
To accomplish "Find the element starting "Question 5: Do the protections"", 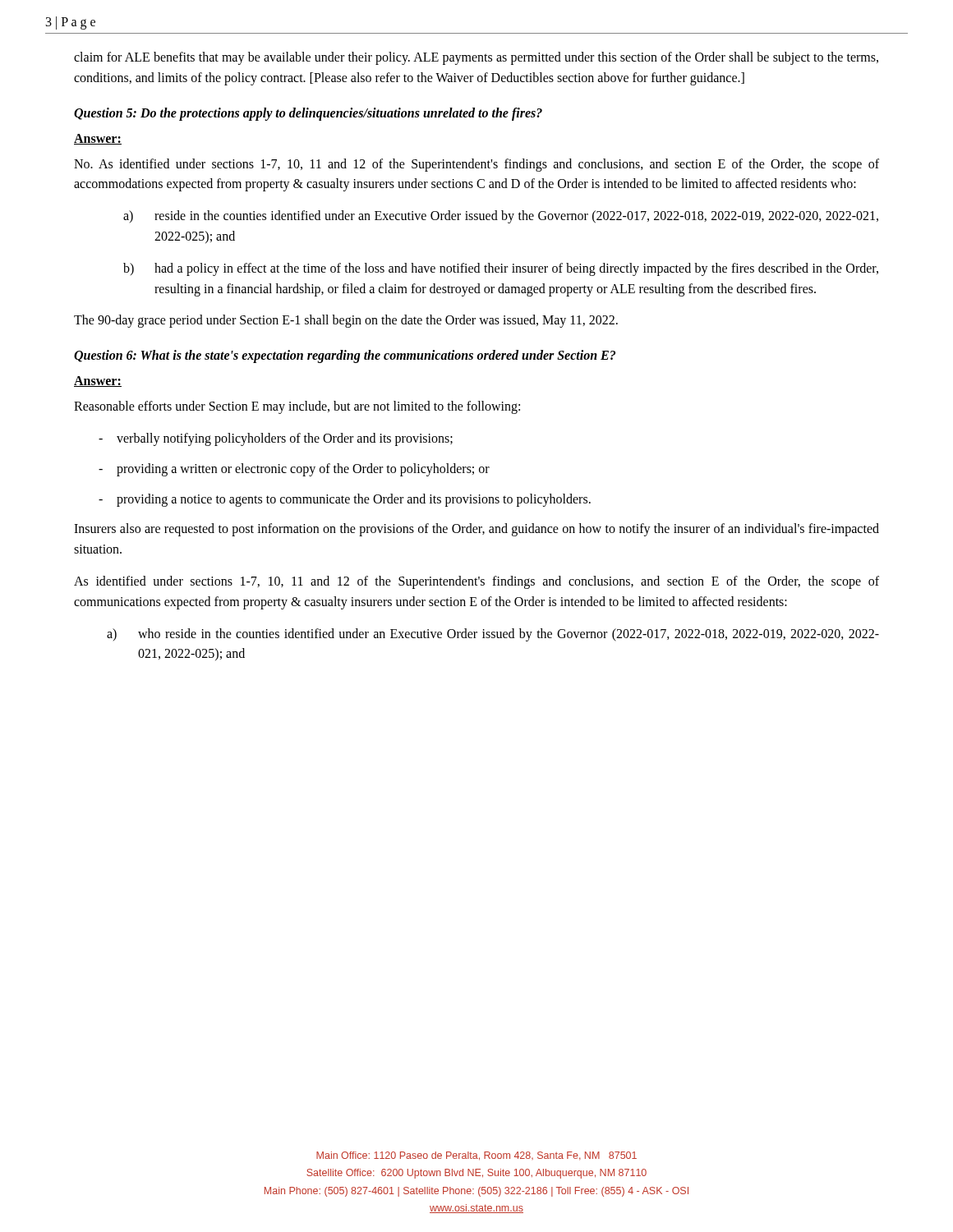I will [308, 113].
